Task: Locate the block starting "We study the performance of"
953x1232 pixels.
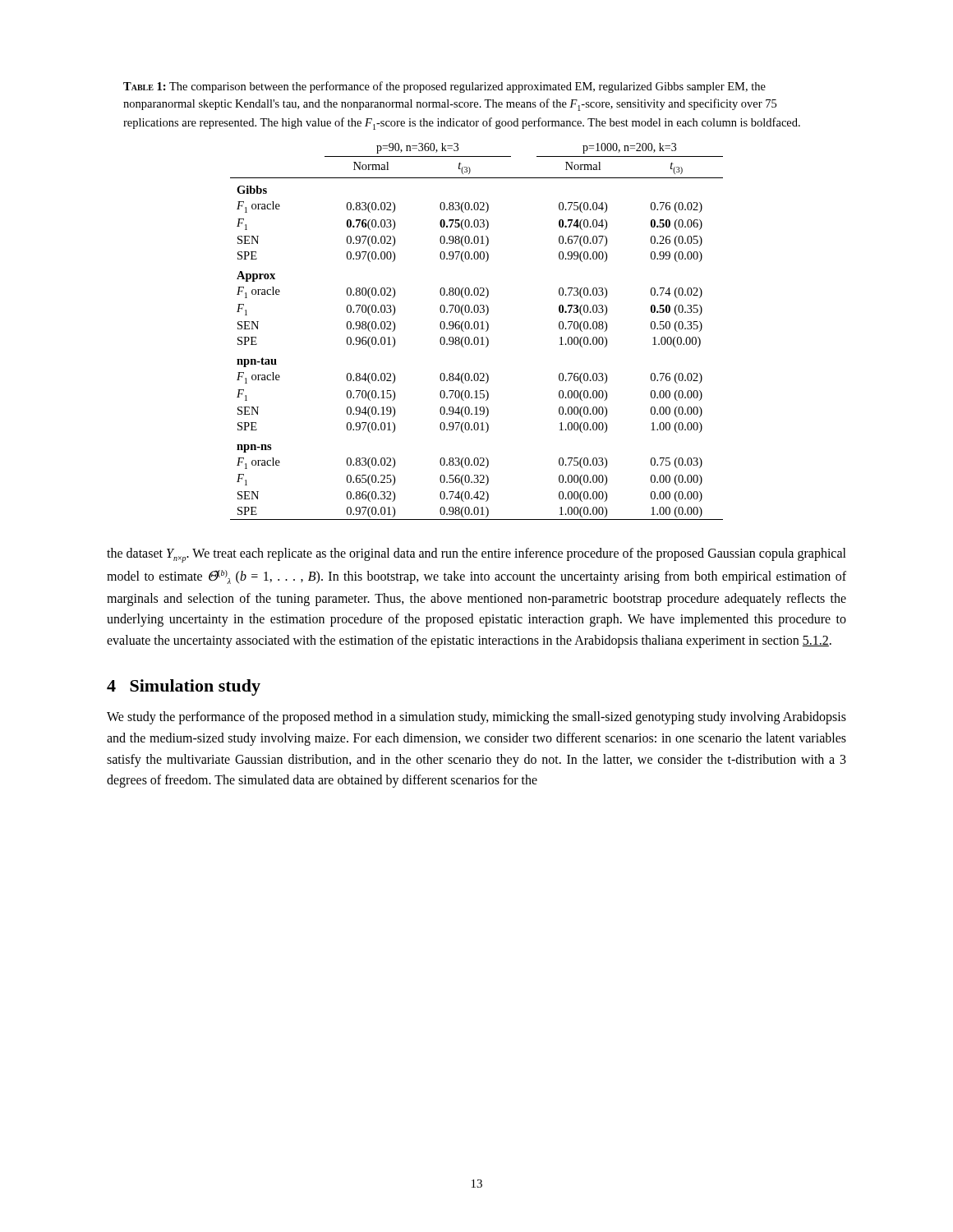Action: (476, 749)
